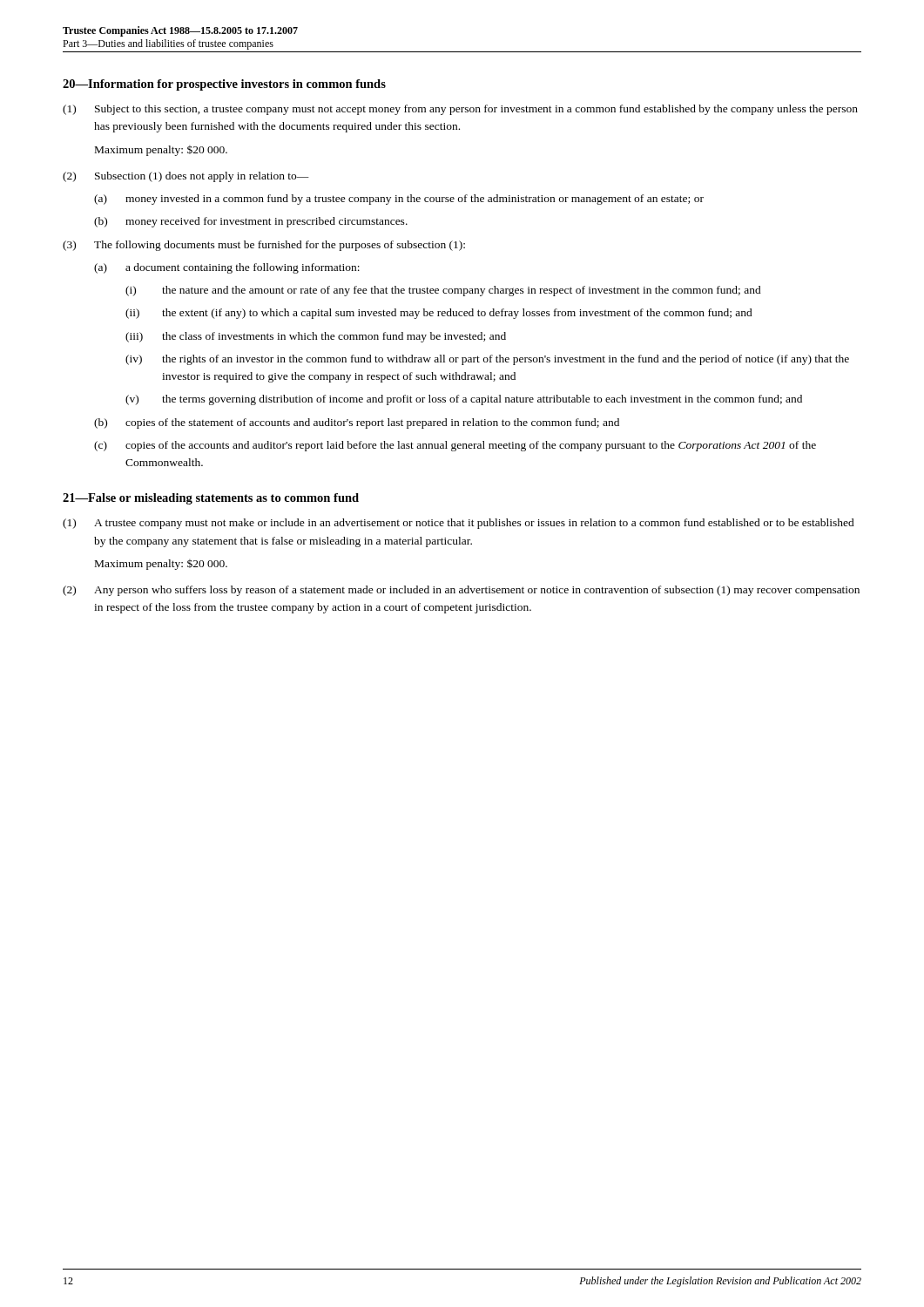Click the passage that begins "(a) a document containing the following"
Image resolution: width=924 pixels, height=1307 pixels.
(227, 268)
